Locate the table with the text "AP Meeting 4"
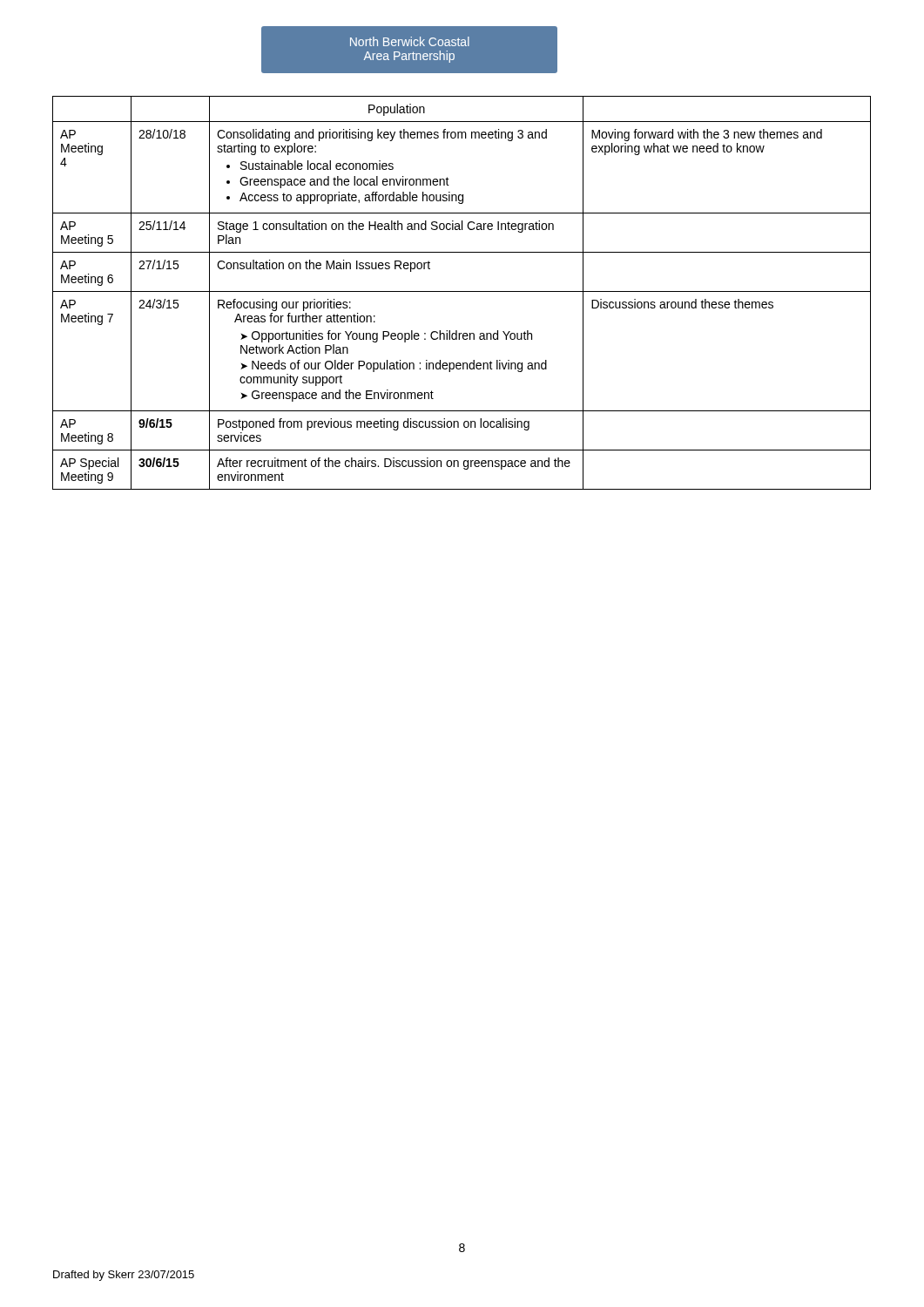 [462, 293]
